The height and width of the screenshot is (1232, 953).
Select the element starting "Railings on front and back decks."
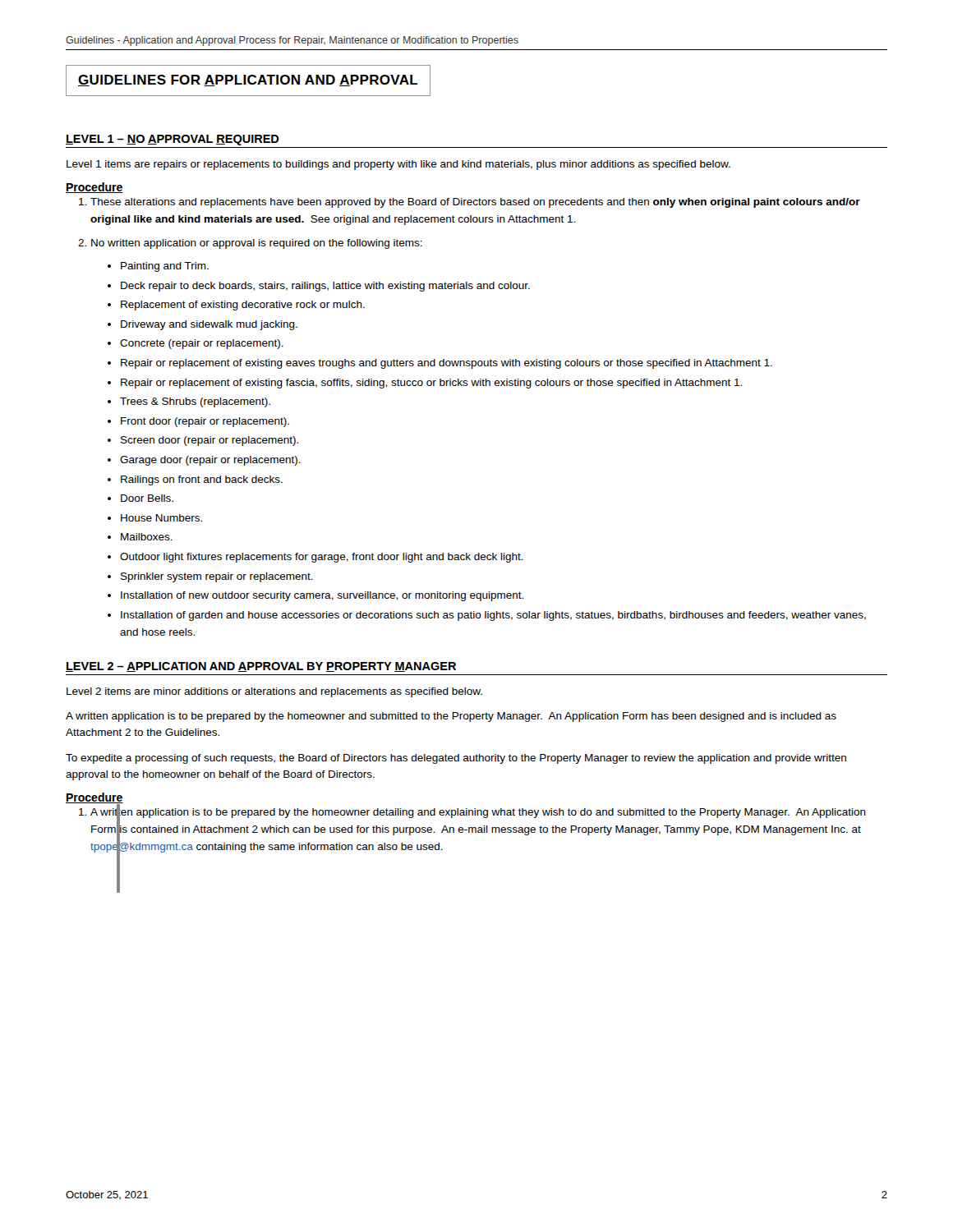pos(202,479)
